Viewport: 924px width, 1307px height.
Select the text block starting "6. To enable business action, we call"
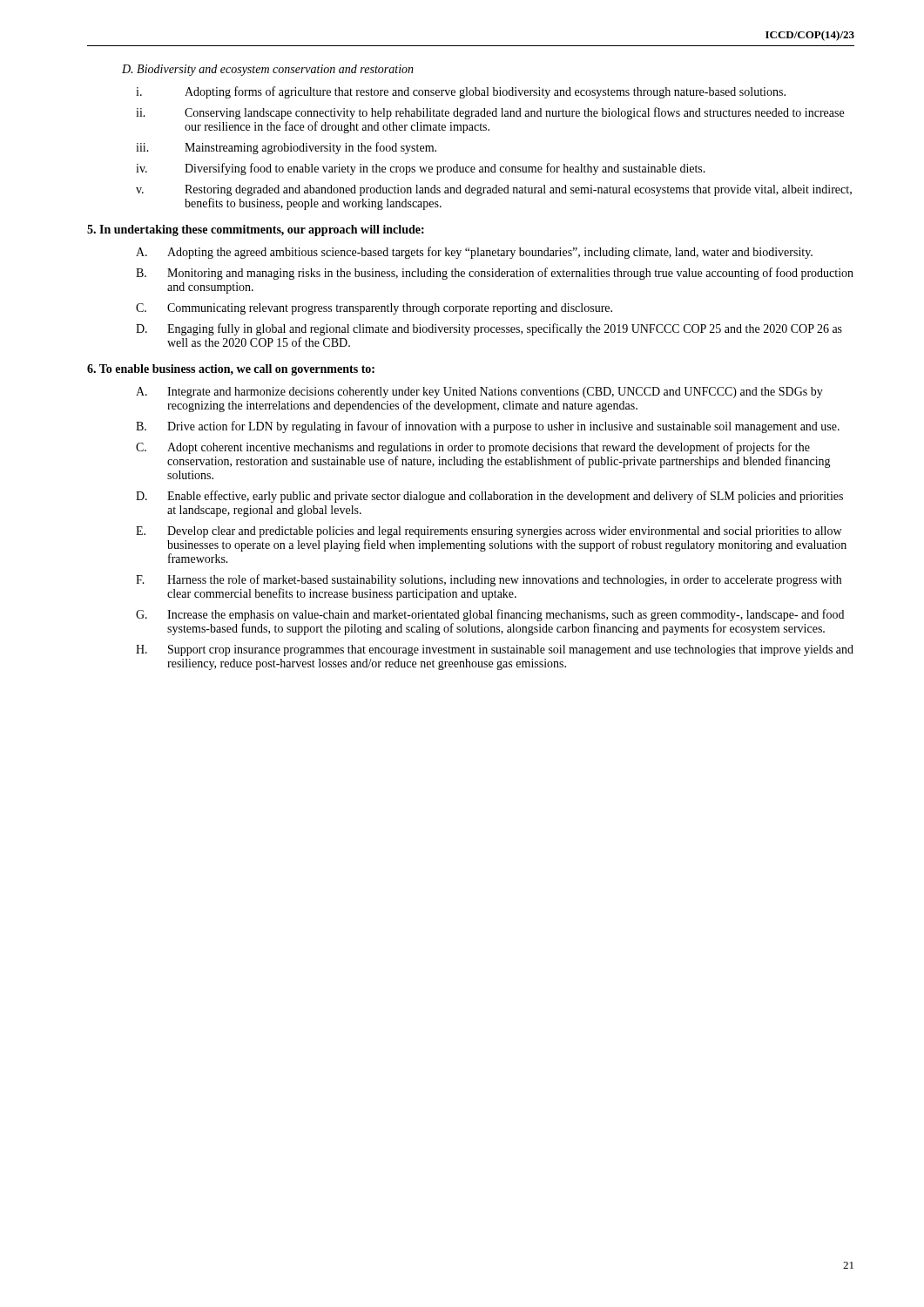point(231,369)
